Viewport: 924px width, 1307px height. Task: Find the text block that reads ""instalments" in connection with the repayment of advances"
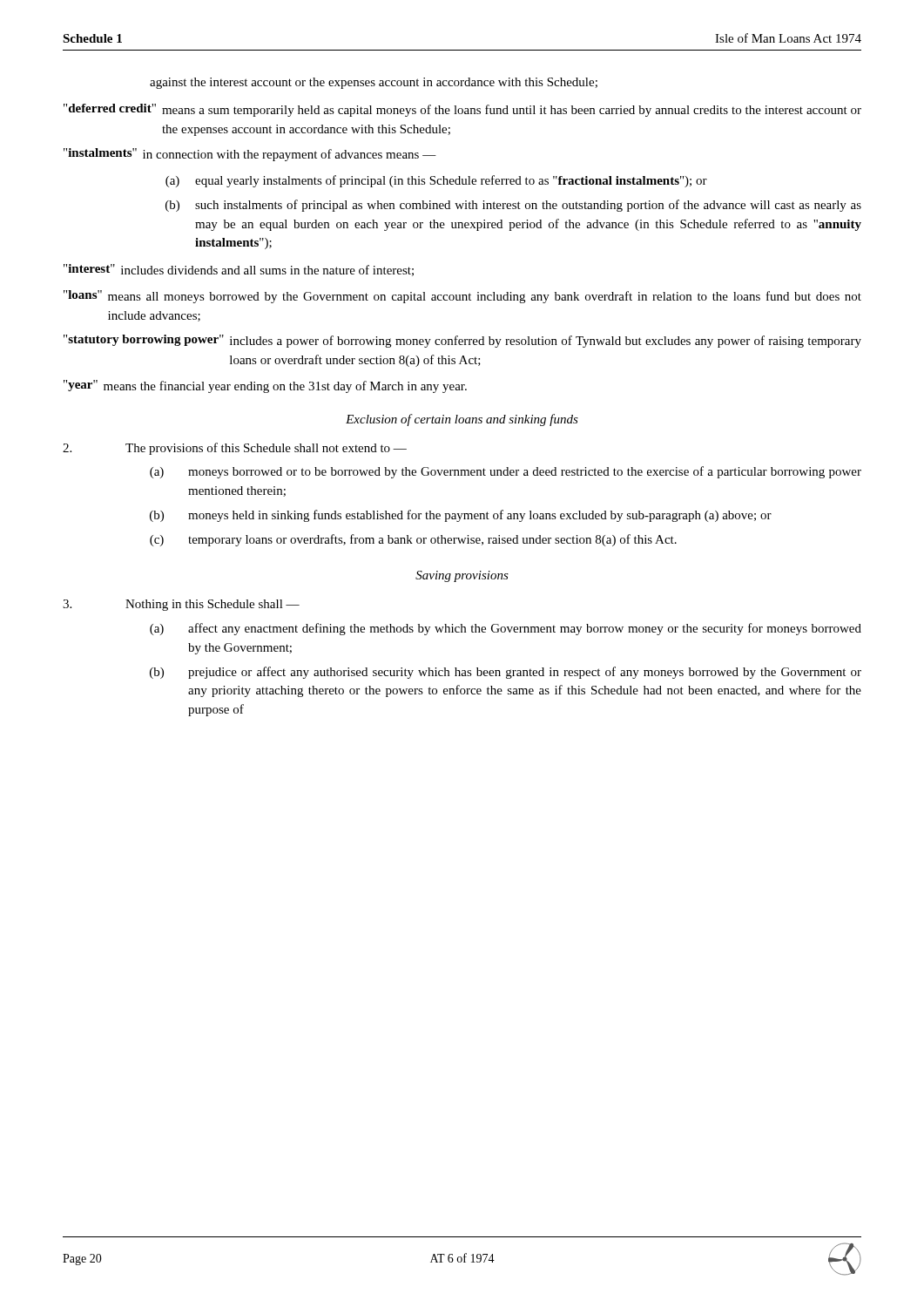tap(250, 155)
